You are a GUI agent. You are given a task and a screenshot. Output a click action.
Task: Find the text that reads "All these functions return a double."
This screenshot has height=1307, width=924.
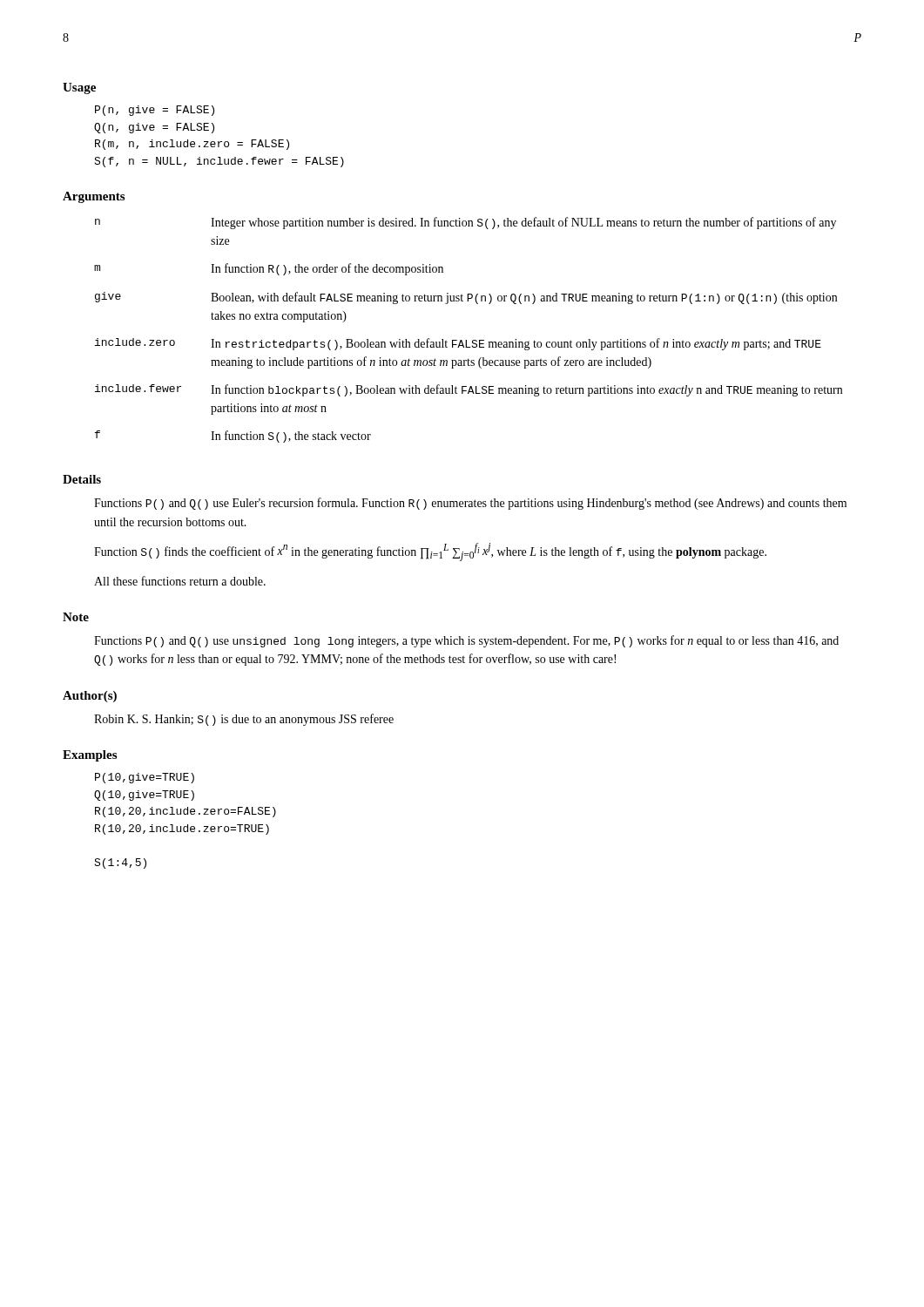coord(180,581)
